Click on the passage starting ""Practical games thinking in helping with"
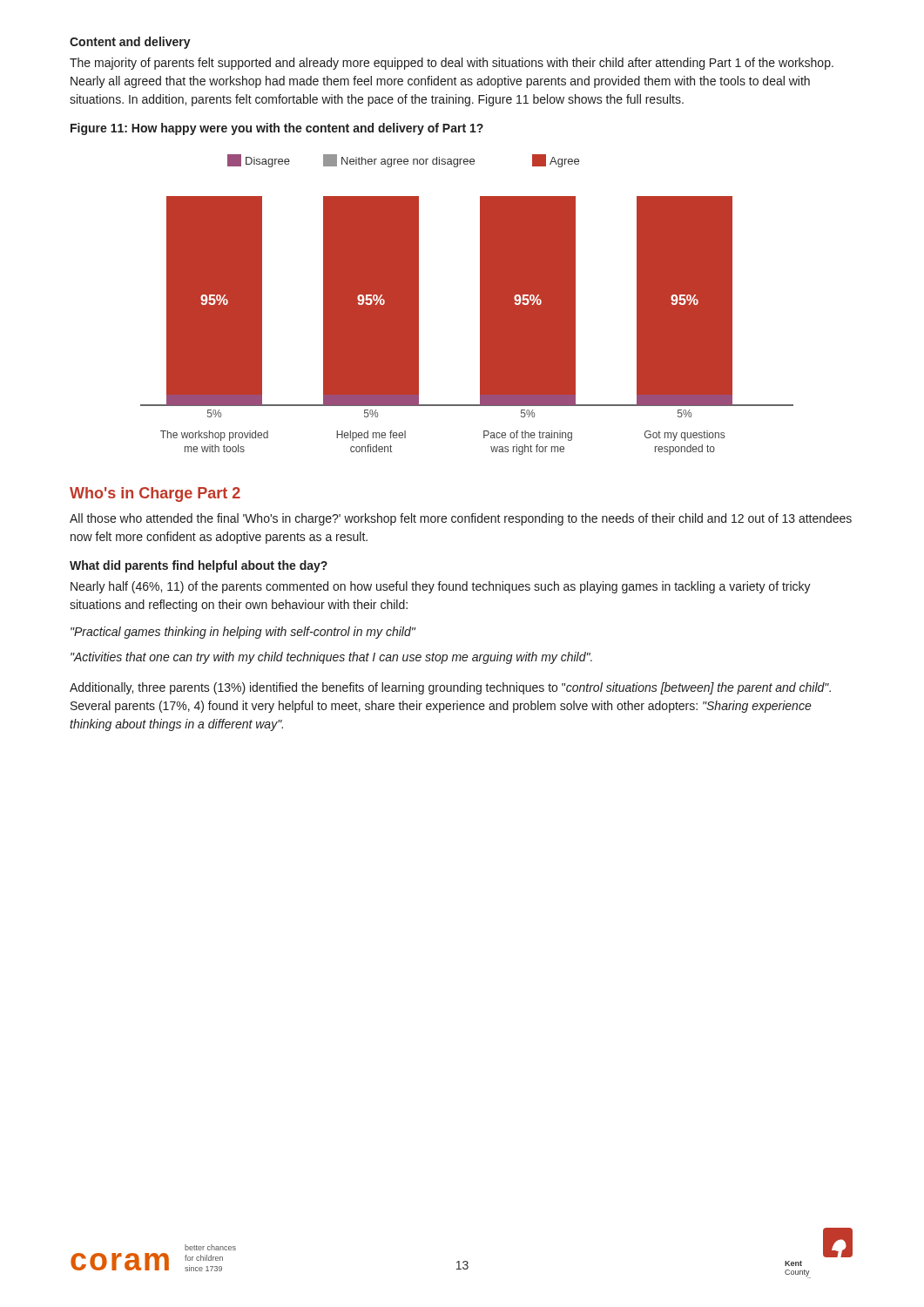The width and height of the screenshot is (924, 1307). 242,632
